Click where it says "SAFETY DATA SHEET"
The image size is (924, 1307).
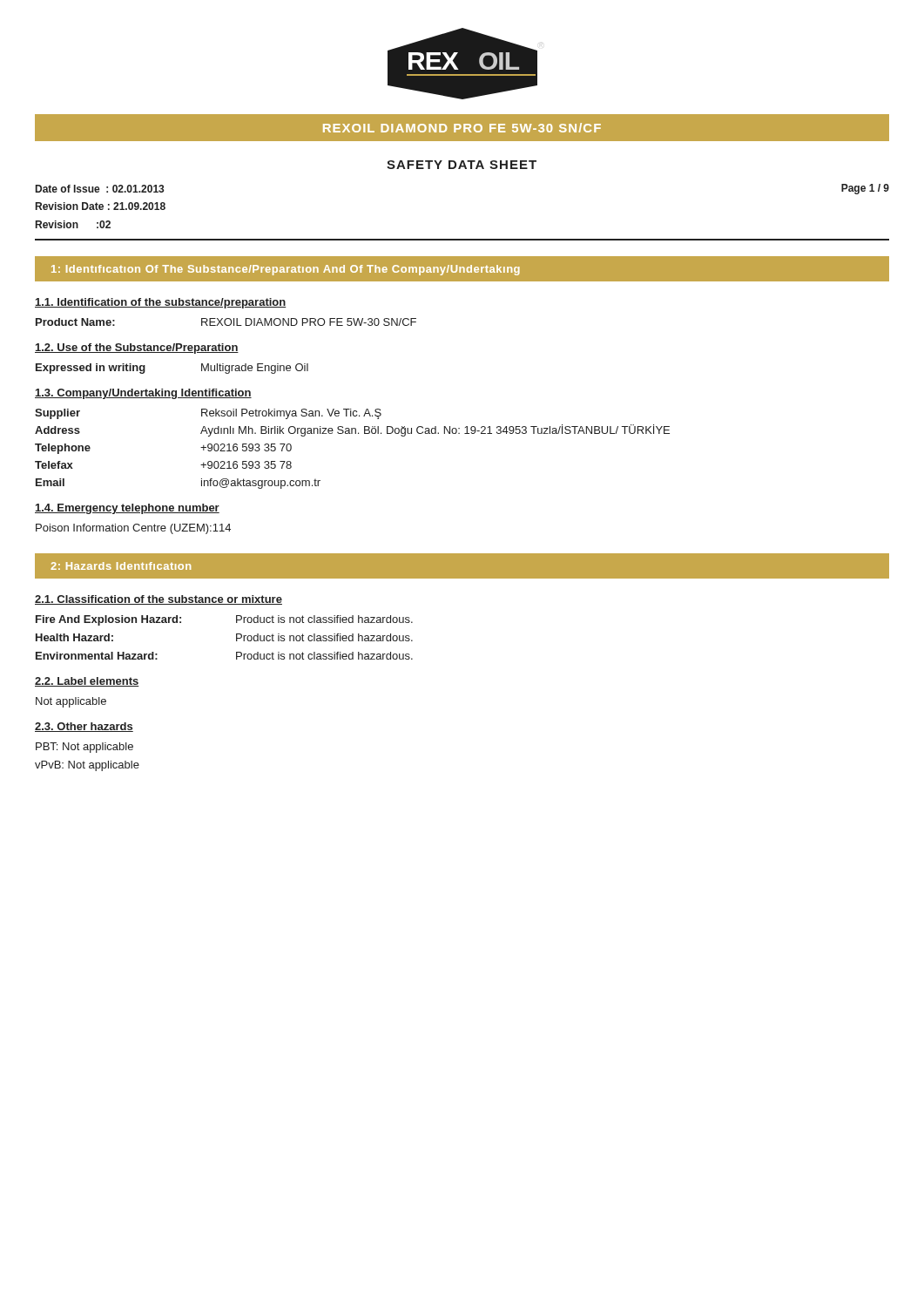462,164
